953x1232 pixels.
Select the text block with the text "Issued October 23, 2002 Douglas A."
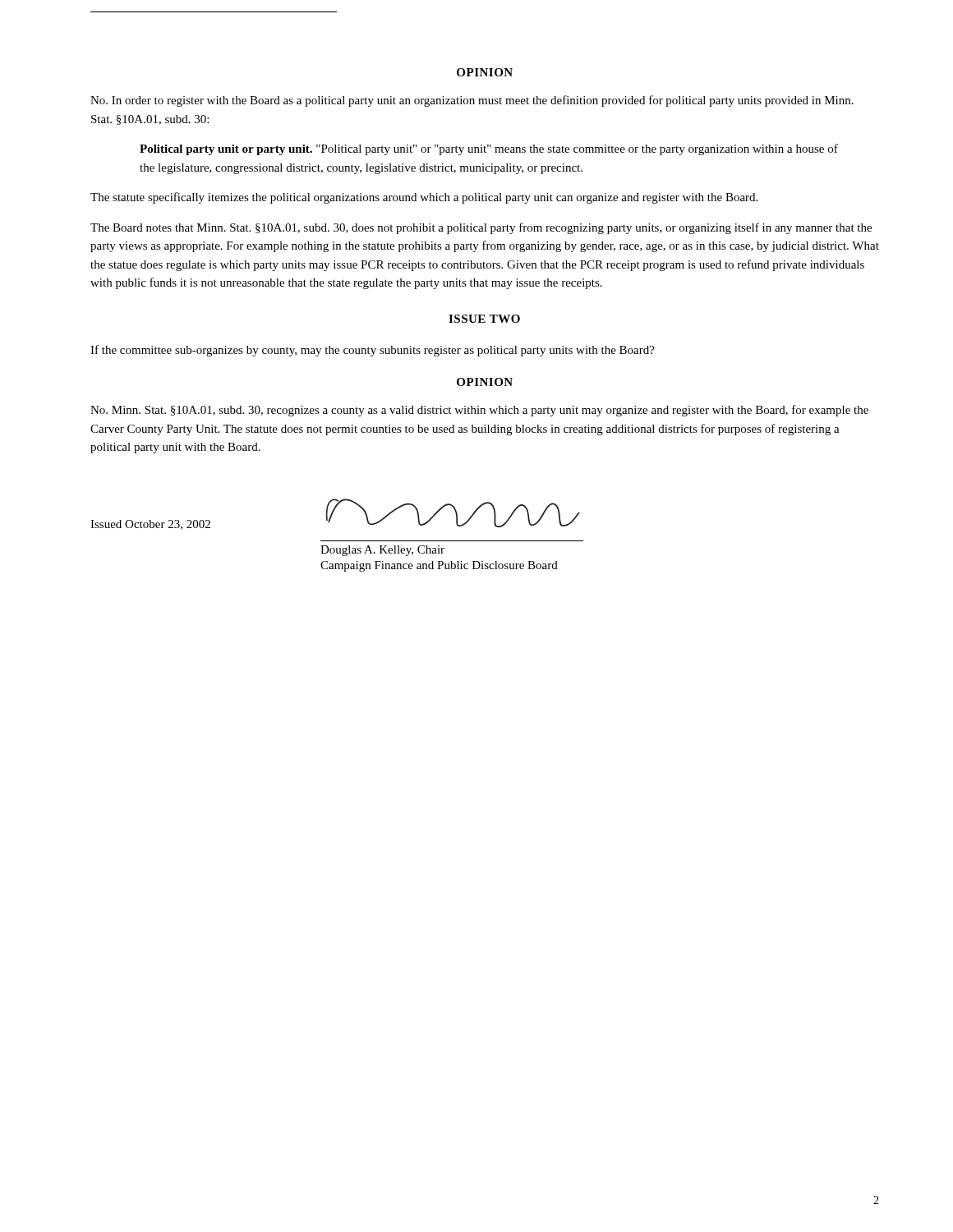(x=337, y=531)
